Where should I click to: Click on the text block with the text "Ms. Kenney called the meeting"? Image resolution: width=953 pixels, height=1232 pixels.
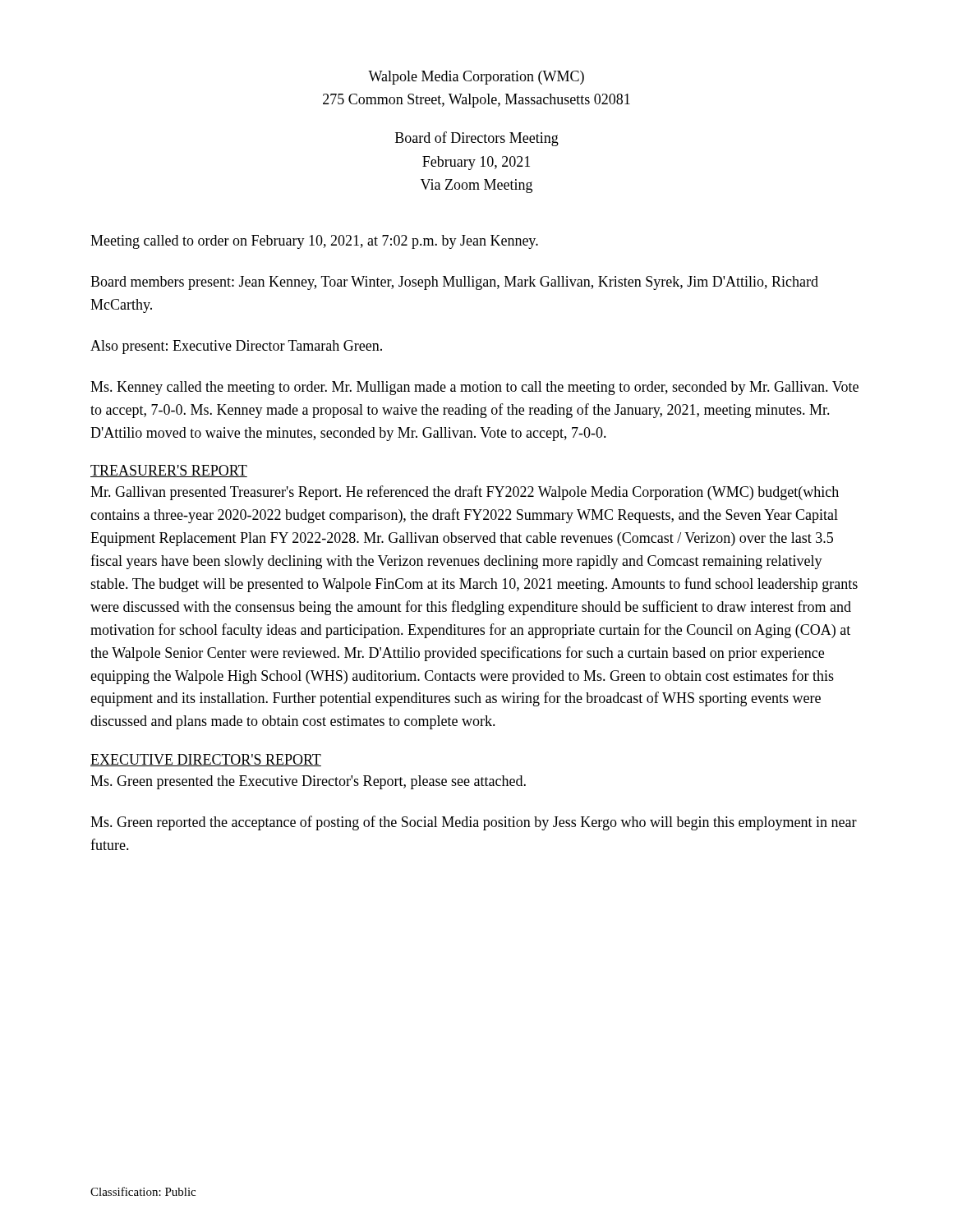click(x=475, y=410)
